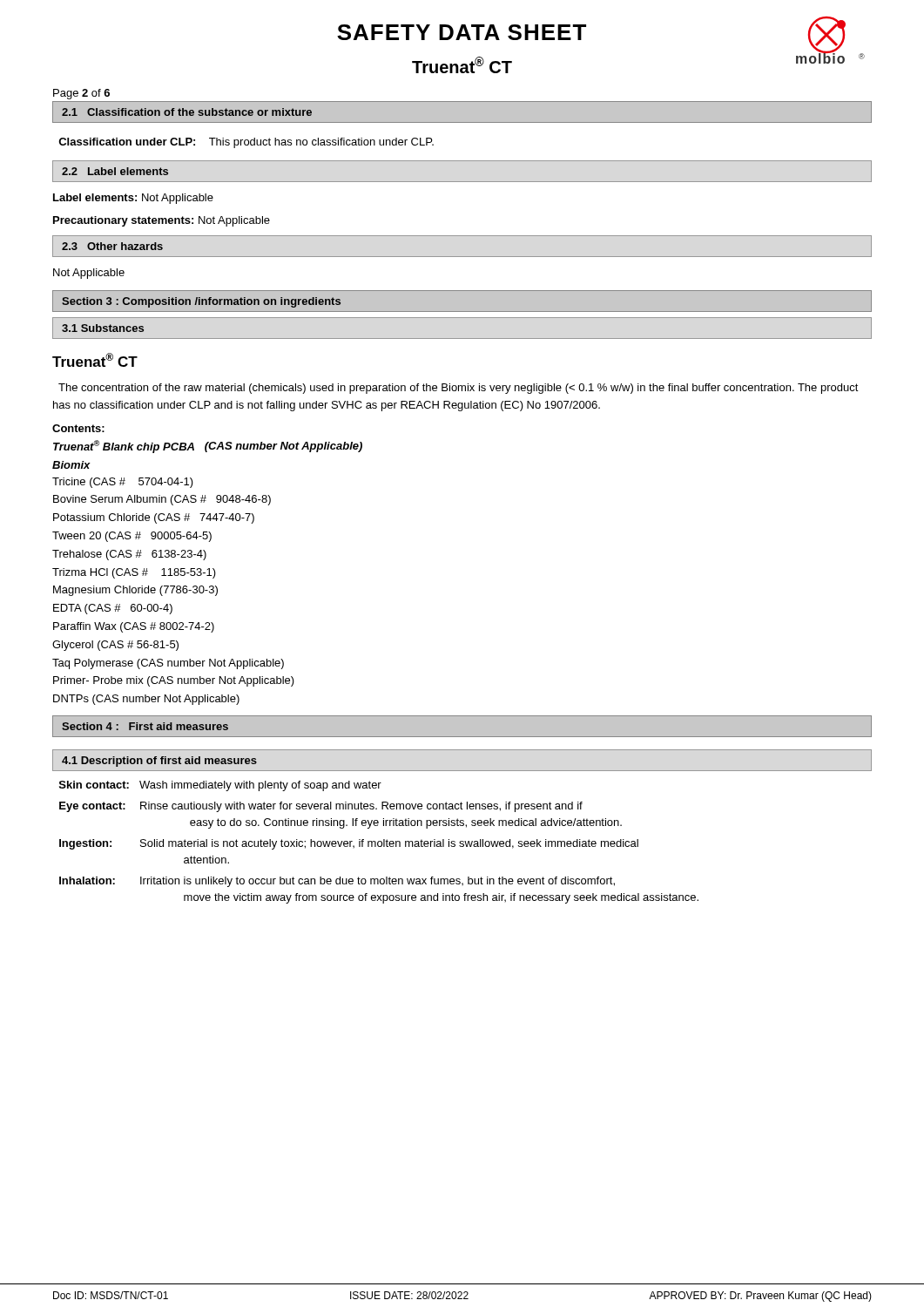Viewport: 924px width, 1307px height.
Task: Click on the region starting "Truenat® Blank chip PCBA (CAS number Not Applicable)"
Action: pos(207,446)
